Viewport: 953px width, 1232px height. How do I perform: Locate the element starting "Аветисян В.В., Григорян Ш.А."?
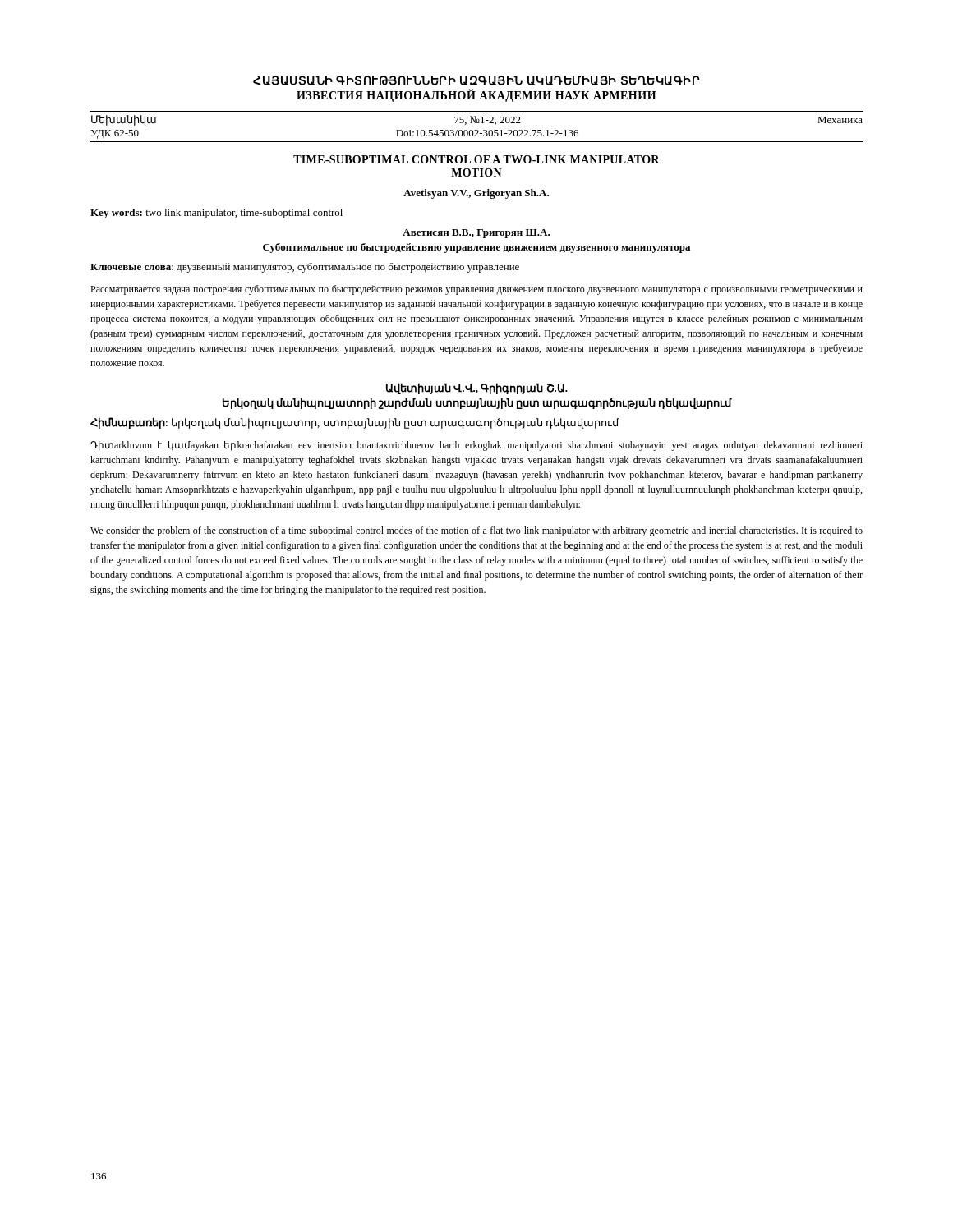pyautogui.click(x=476, y=240)
